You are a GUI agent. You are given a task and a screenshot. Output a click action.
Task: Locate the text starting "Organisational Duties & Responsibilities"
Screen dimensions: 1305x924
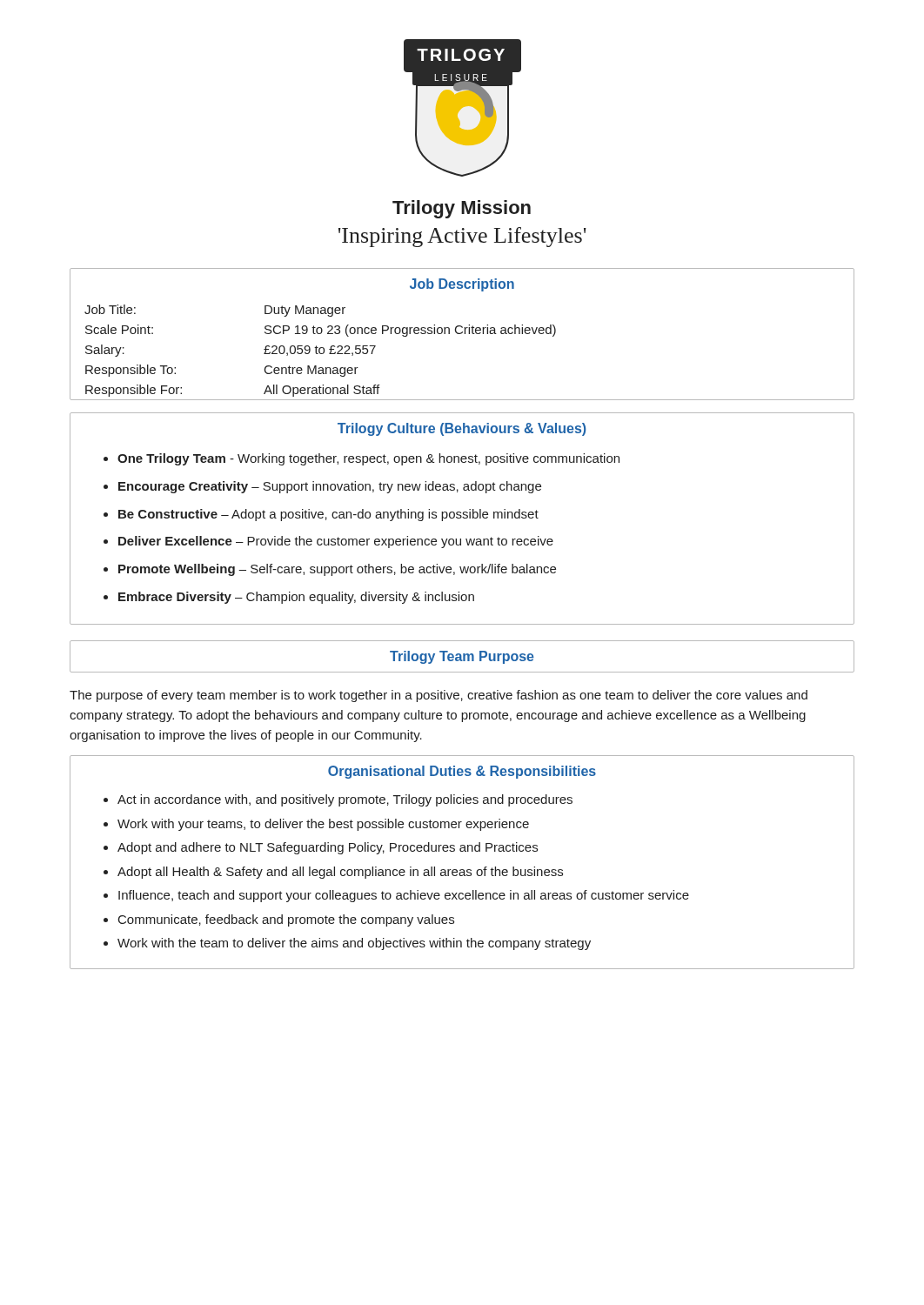click(462, 771)
